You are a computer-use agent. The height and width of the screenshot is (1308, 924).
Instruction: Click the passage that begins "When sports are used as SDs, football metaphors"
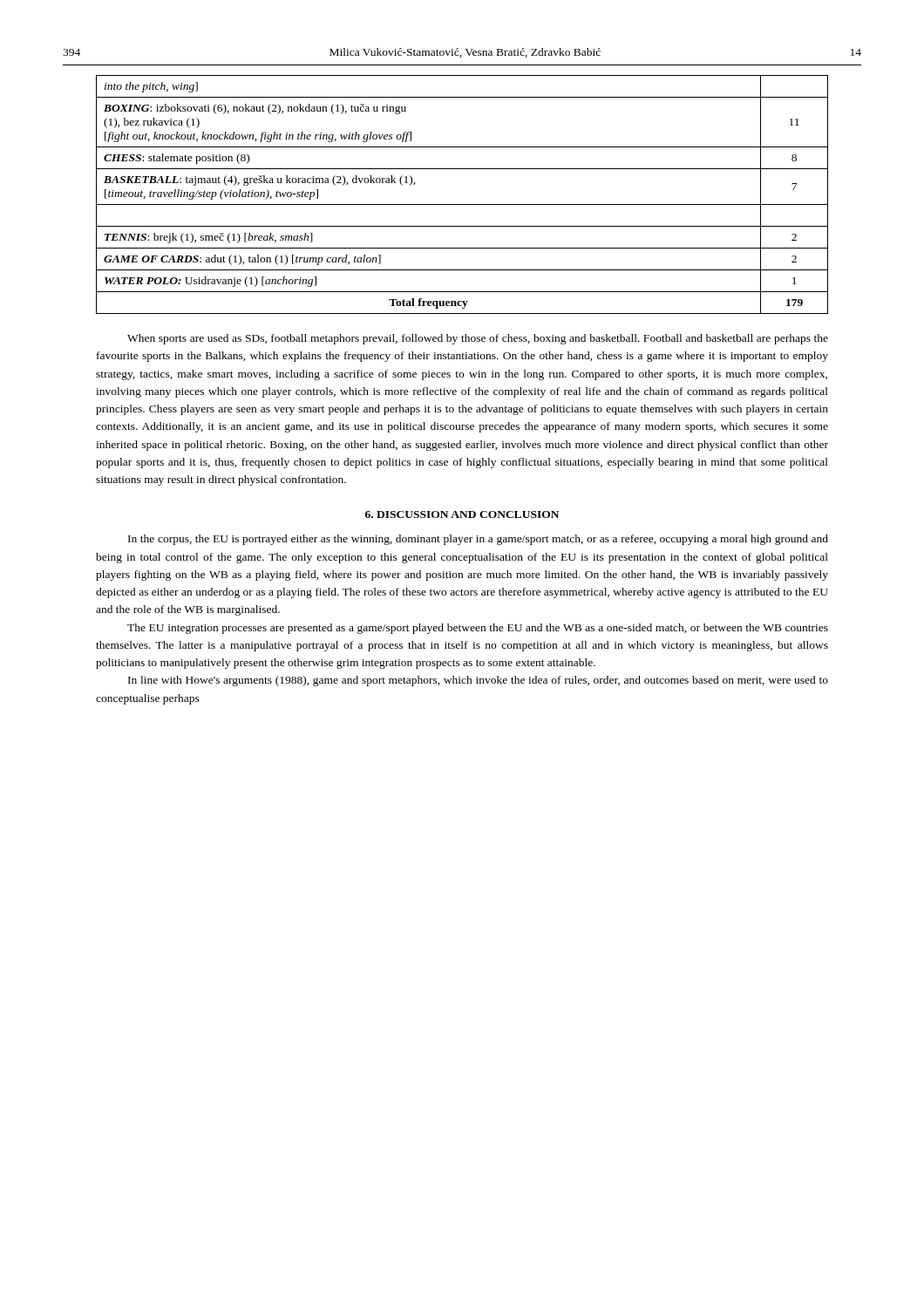point(462,409)
